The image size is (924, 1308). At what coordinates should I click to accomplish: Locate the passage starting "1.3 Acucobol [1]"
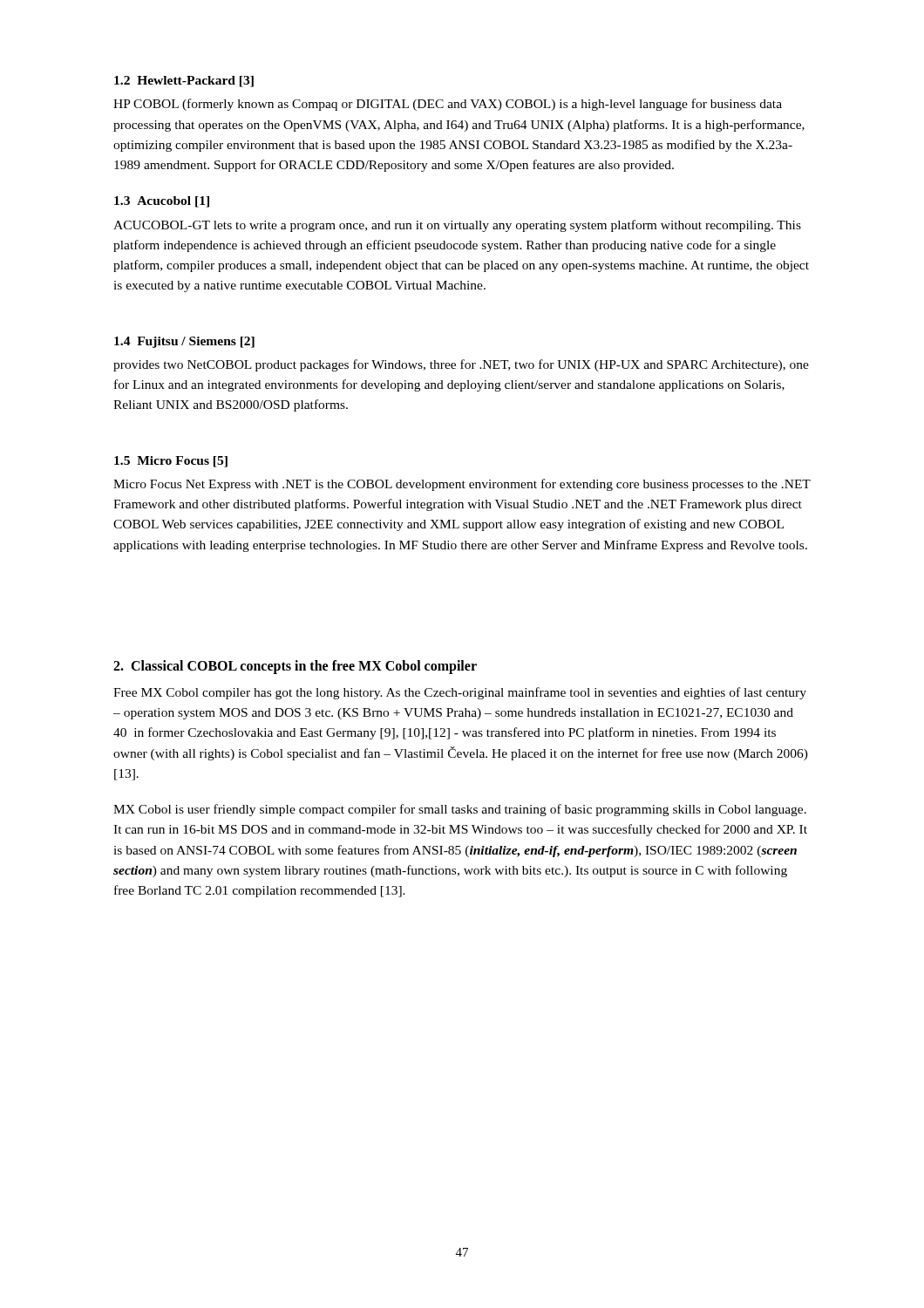[x=162, y=200]
